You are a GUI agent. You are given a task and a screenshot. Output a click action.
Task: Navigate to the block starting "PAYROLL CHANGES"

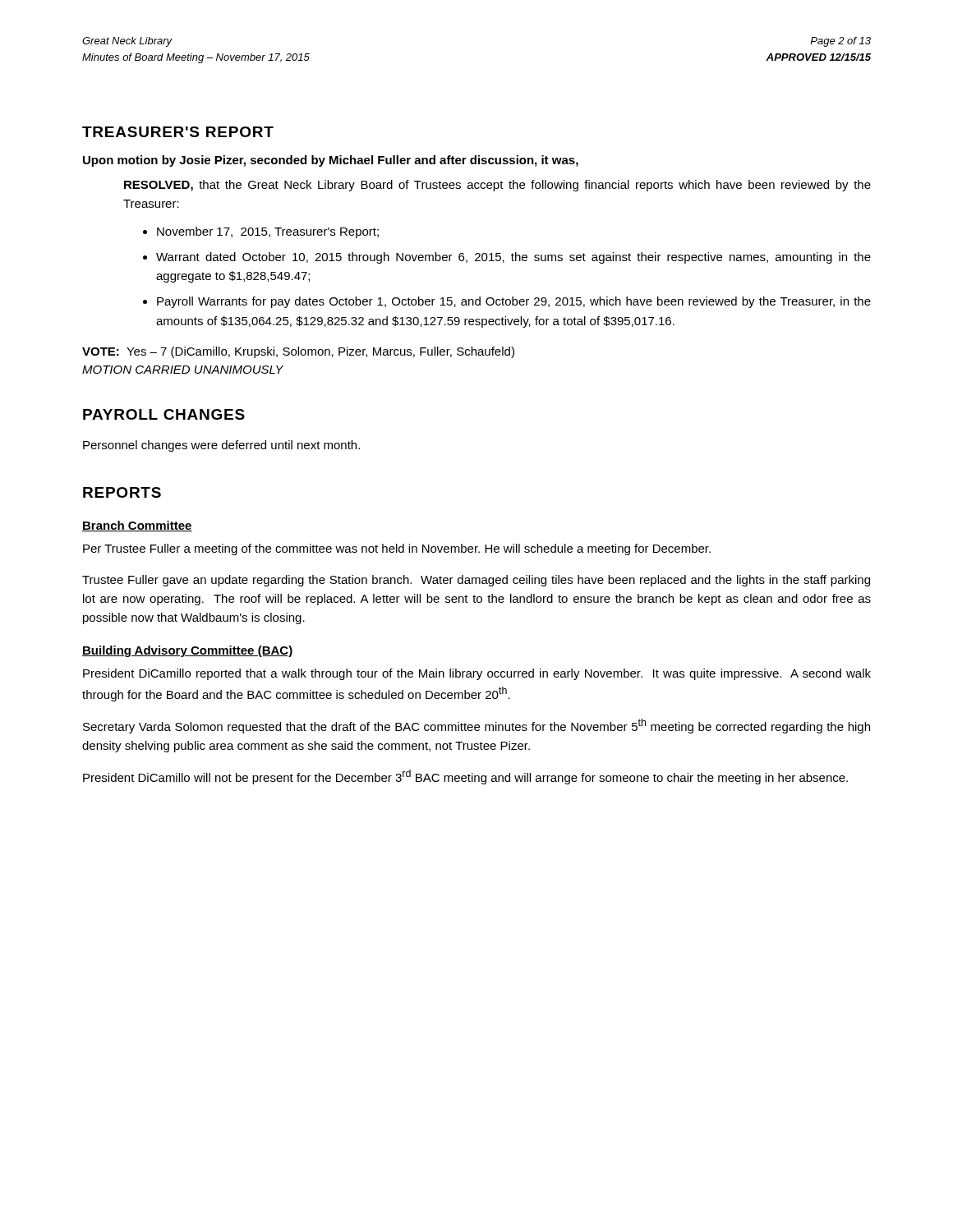point(164,414)
